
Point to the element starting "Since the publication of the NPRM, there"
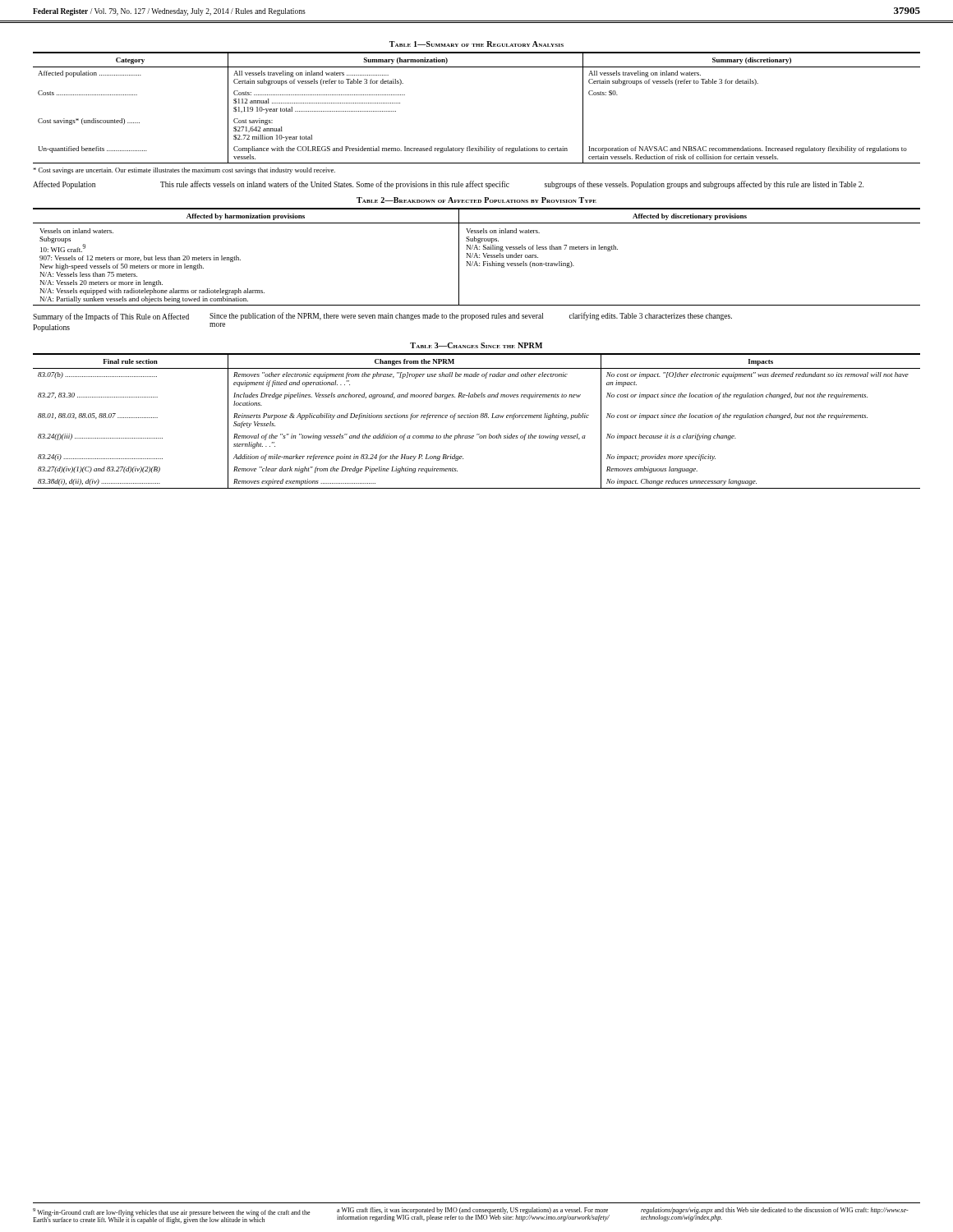377,320
